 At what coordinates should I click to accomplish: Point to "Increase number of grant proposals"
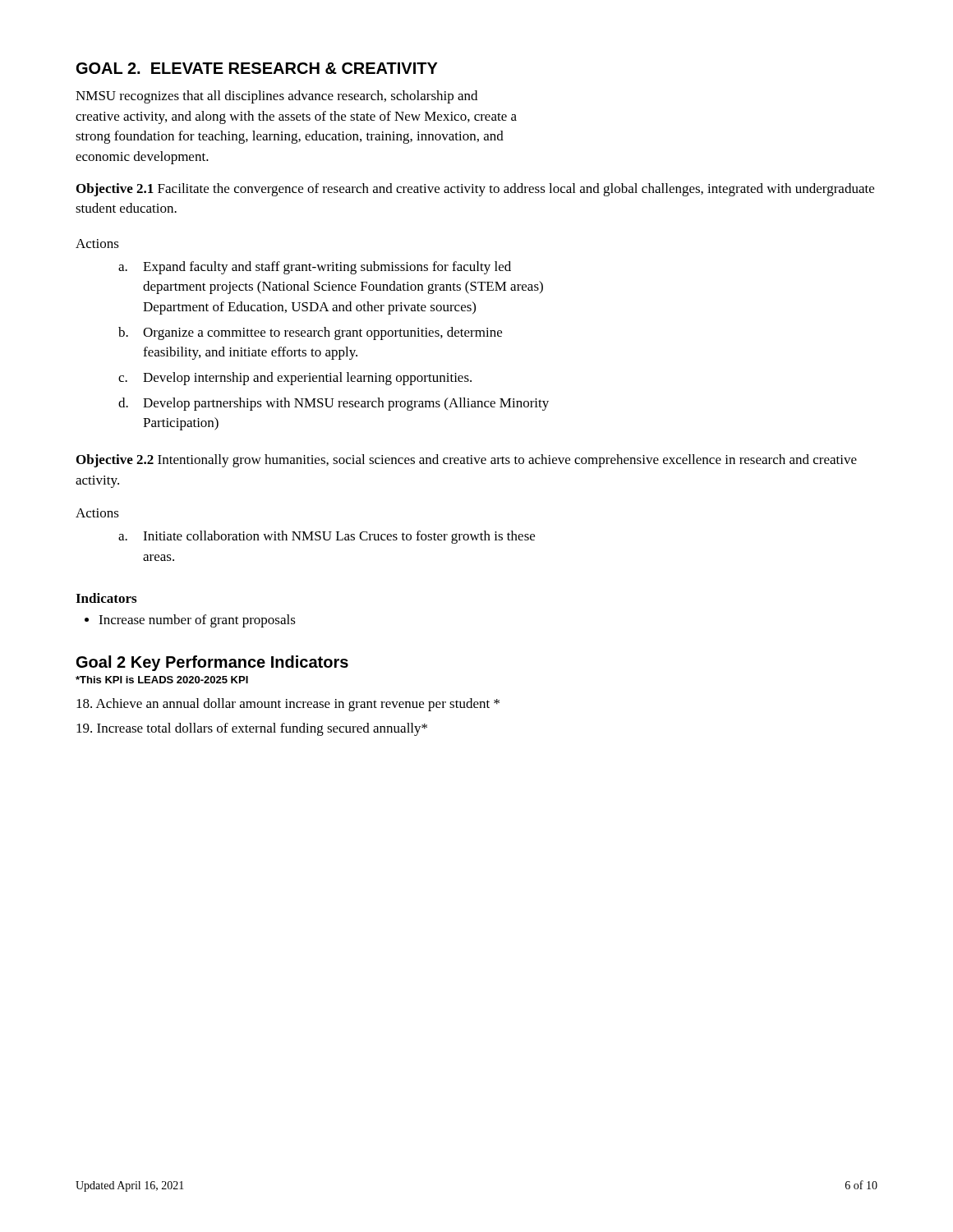click(197, 621)
